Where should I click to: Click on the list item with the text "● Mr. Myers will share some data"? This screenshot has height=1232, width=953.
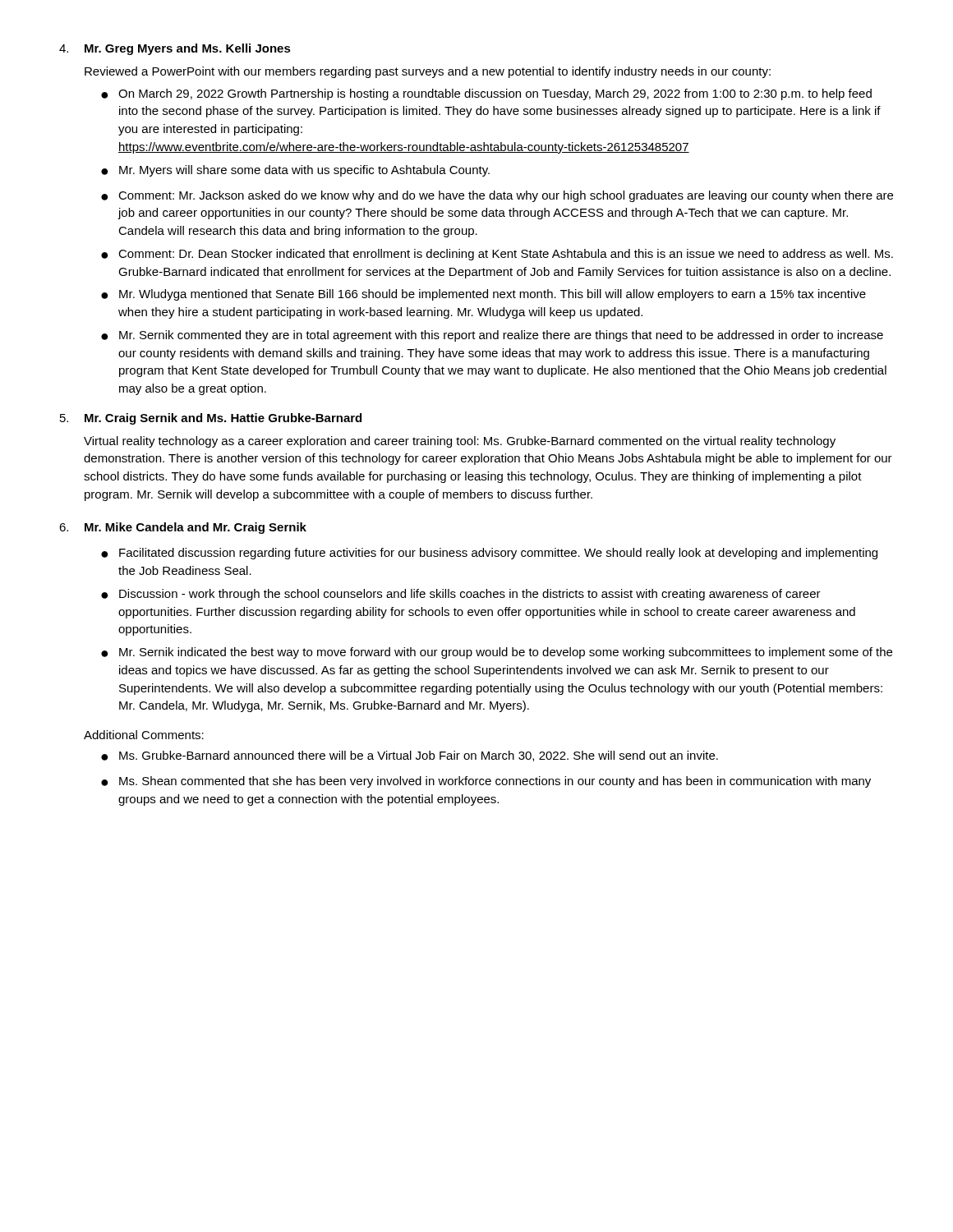(497, 171)
